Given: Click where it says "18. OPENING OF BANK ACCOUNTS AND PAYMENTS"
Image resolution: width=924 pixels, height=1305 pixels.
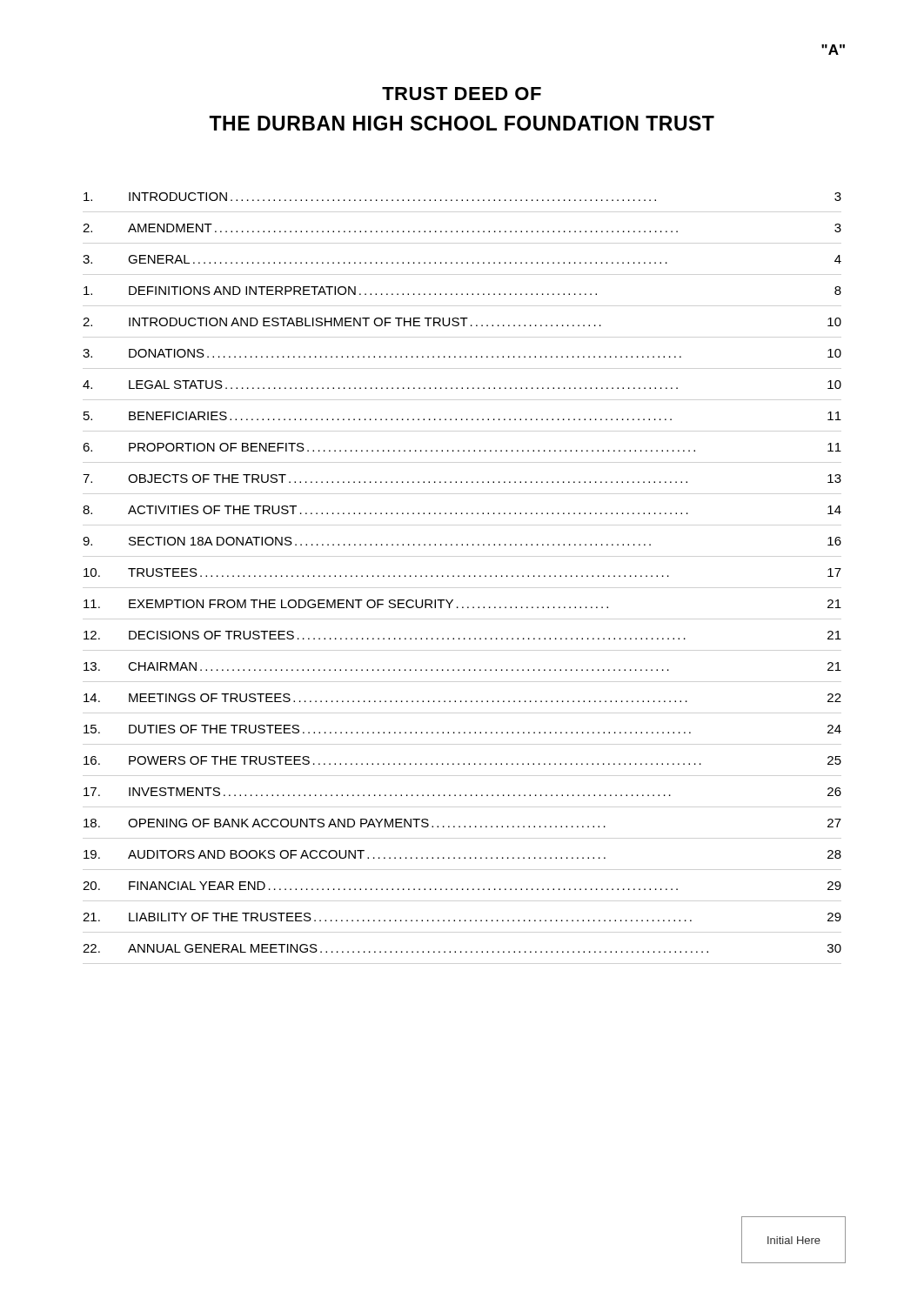Looking at the screenshot, I should coord(462,823).
